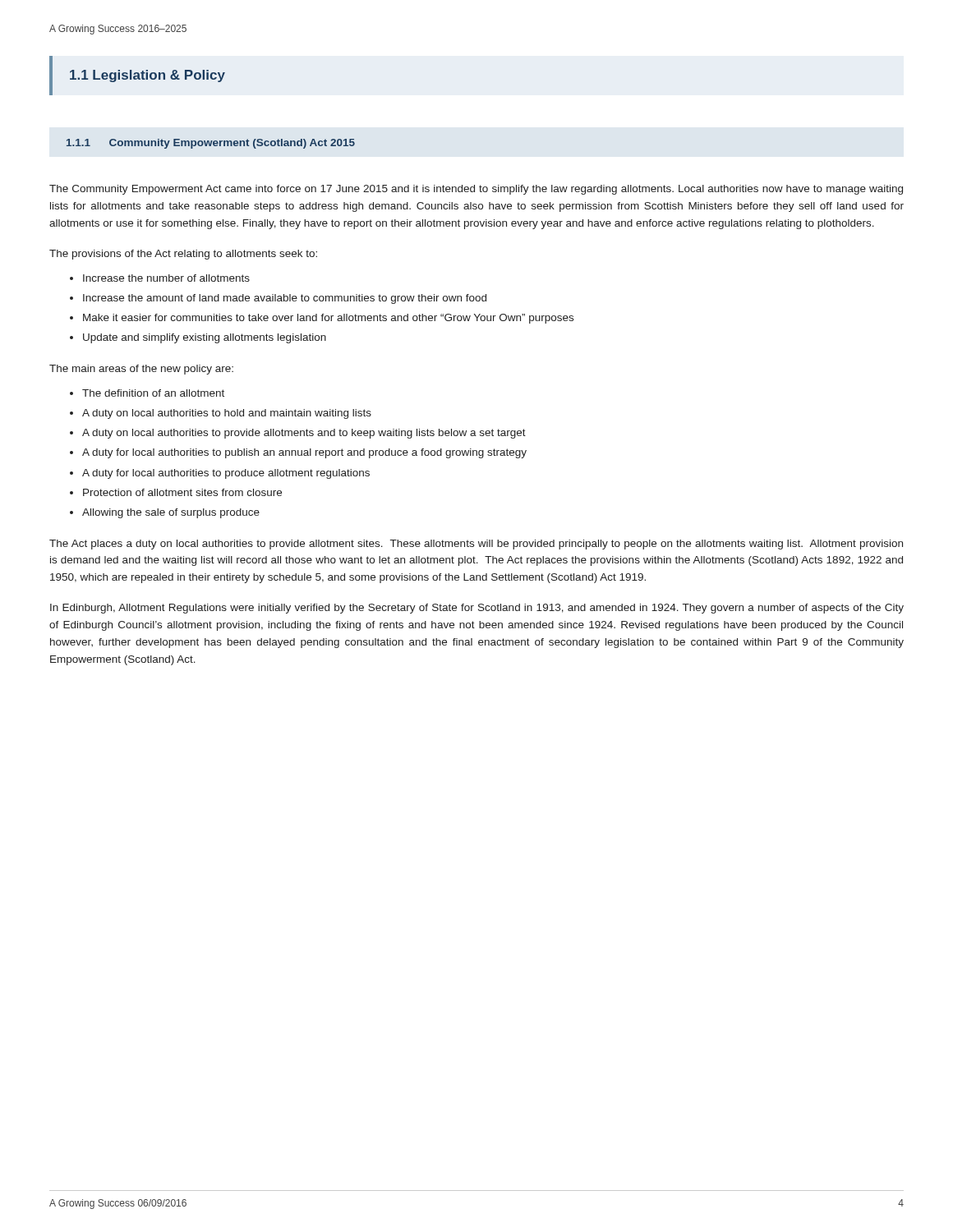
Task: Find the text block that says "The Act places a duty on local"
Action: (x=476, y=560)
